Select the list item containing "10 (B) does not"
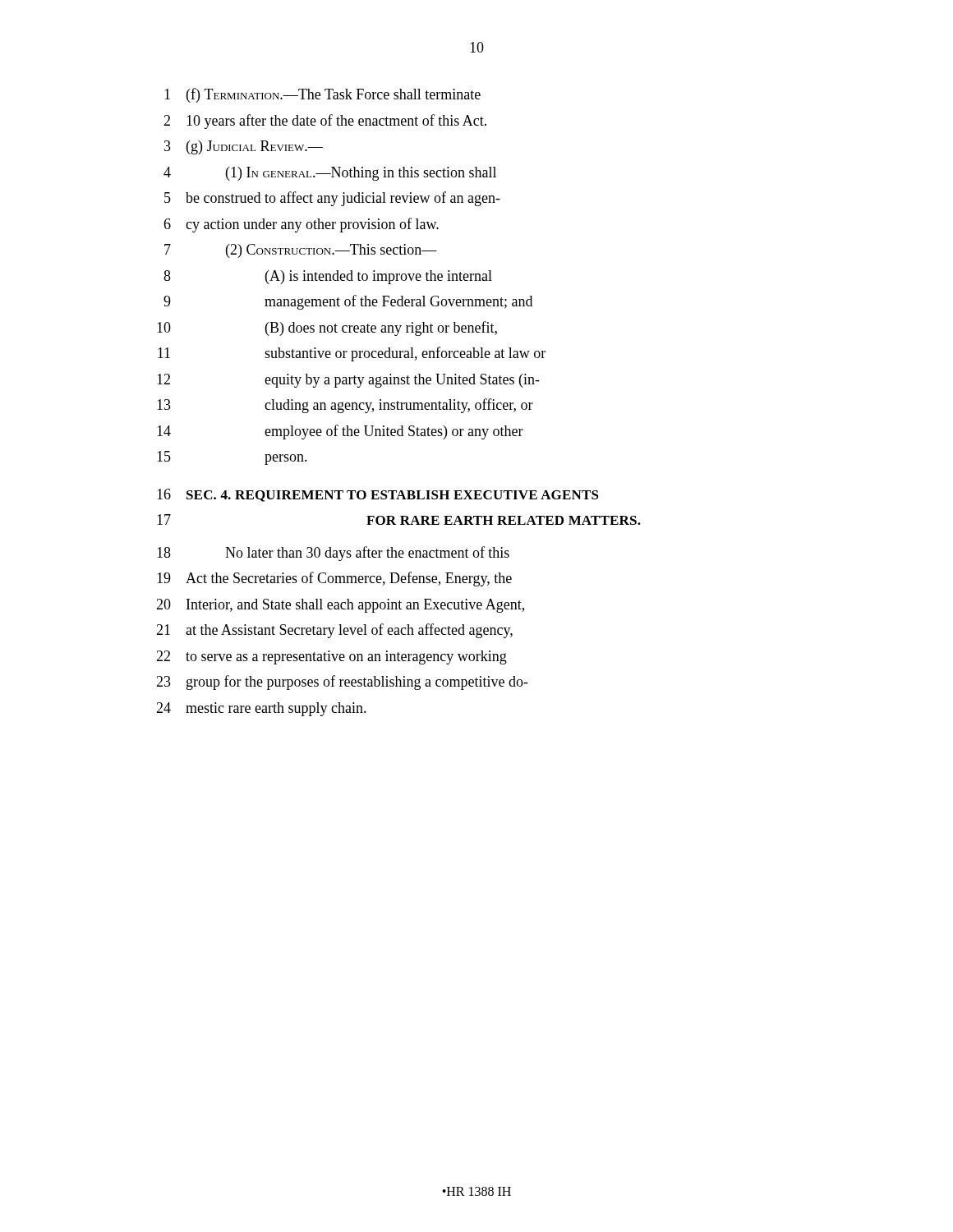The height and width of the screenshot is (1232, 953). 476,328
